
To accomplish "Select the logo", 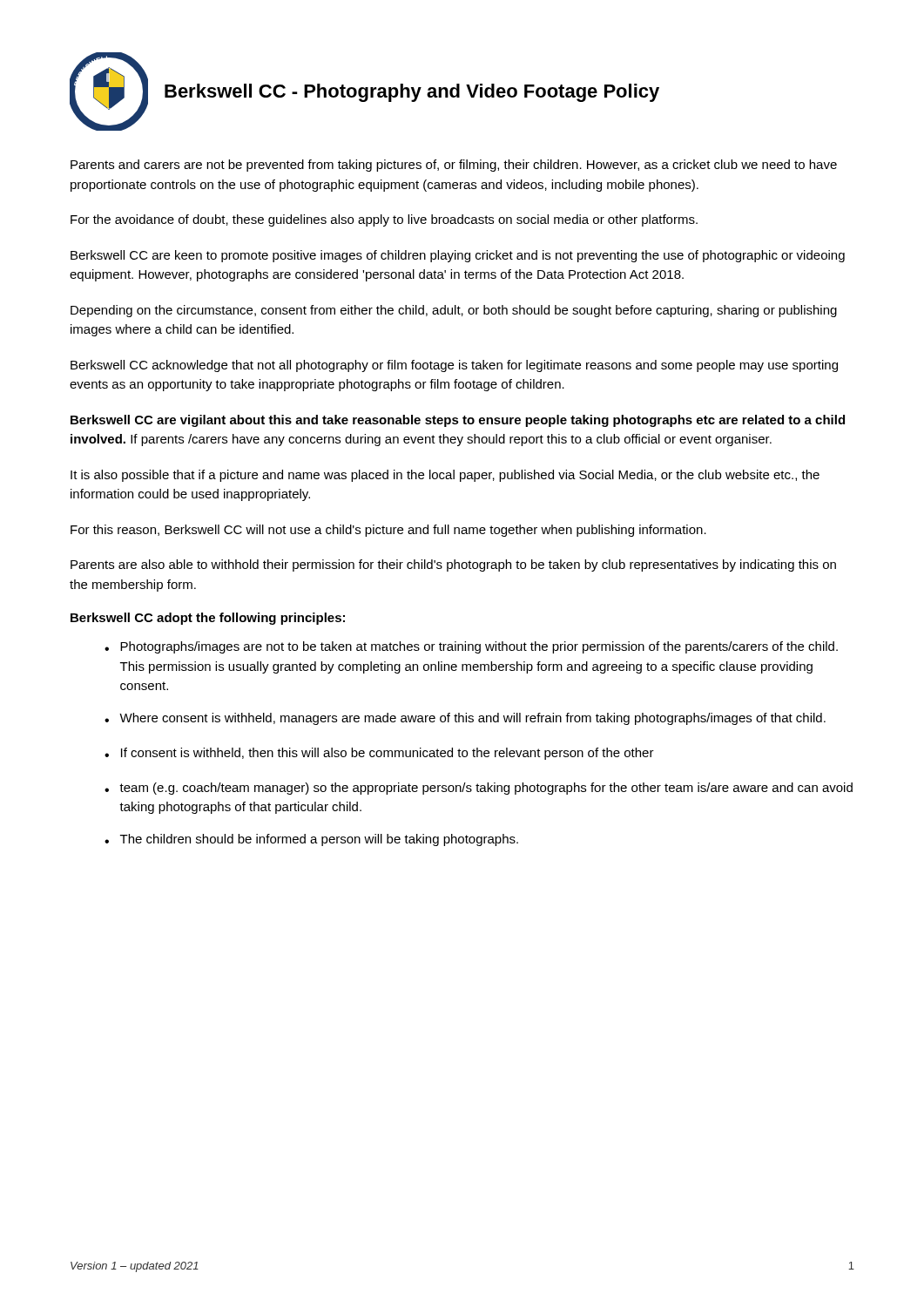I will pyautogui.click(x=109, y=91).
